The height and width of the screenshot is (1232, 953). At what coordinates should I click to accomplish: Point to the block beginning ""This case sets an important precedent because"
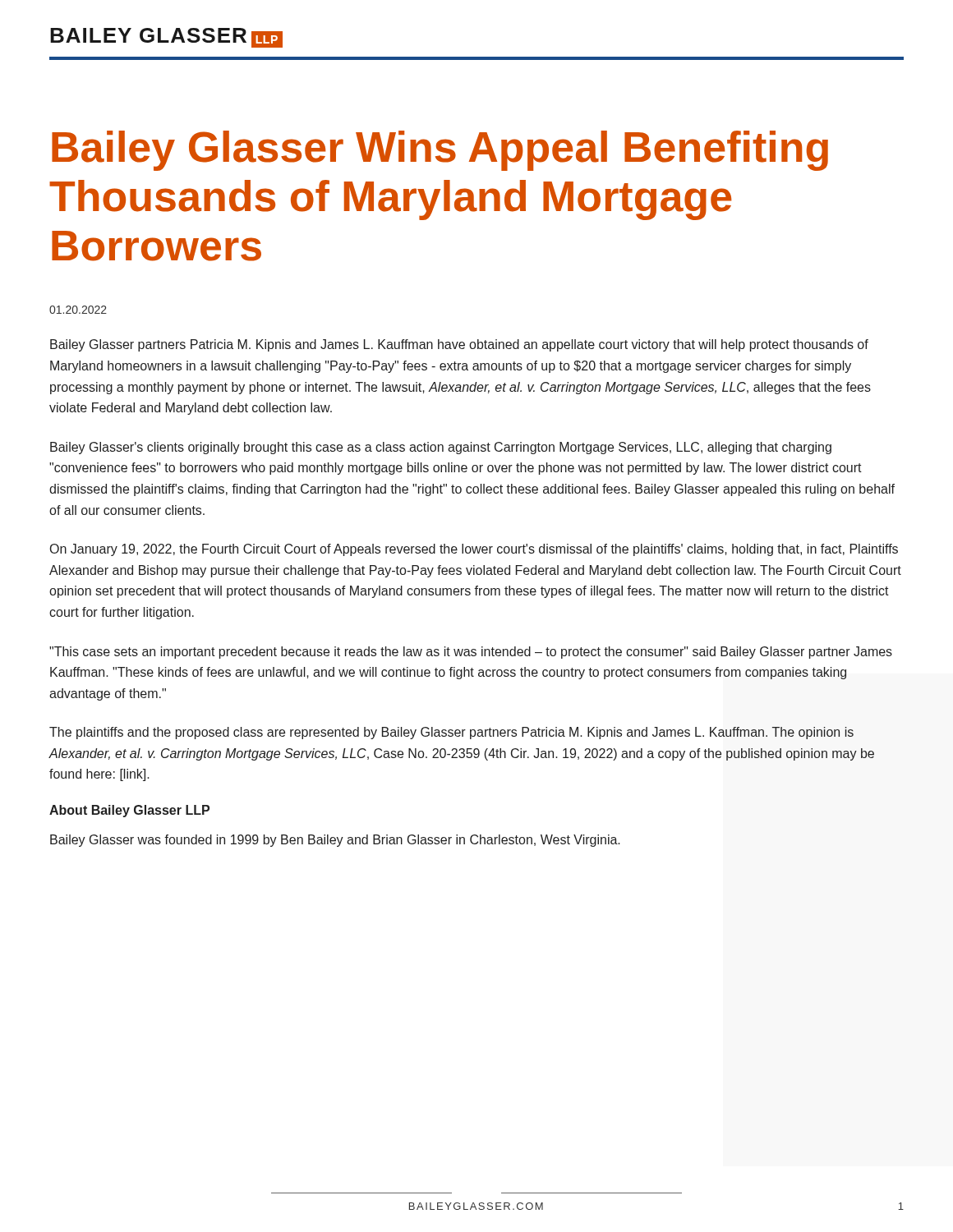[x=471, y=672]
